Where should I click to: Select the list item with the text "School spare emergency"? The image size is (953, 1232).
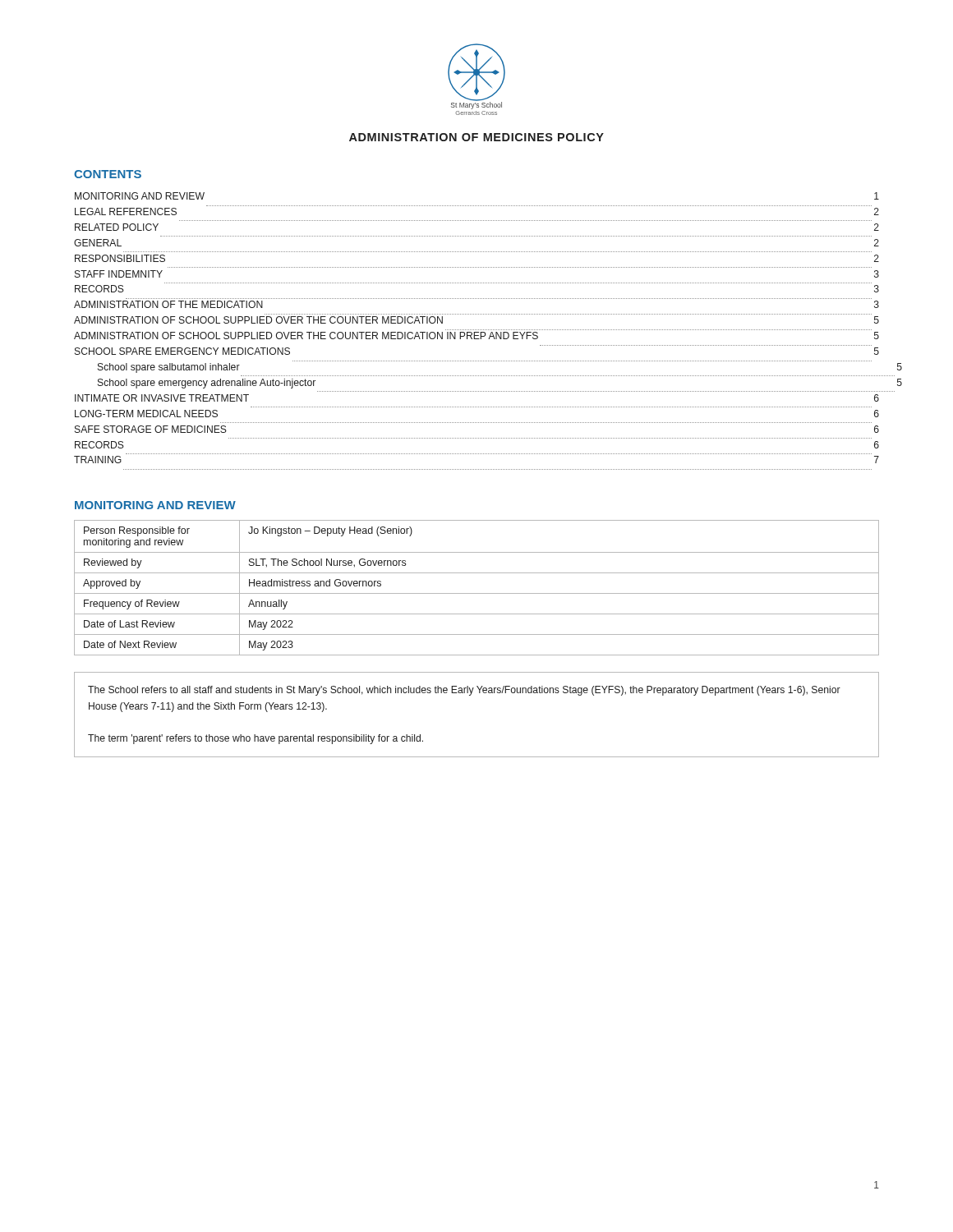point(500,383)
